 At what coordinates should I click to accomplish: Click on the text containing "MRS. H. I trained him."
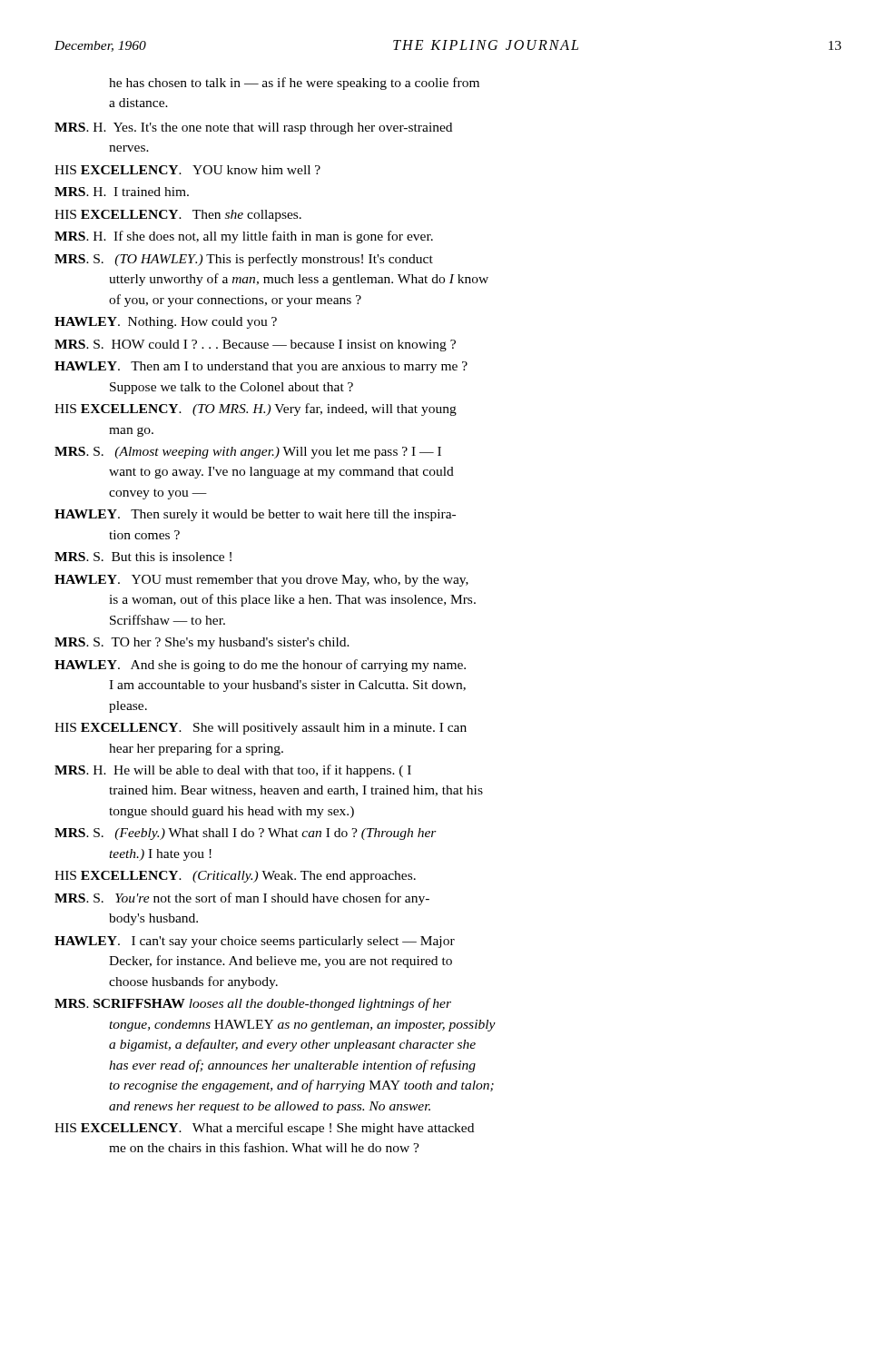122,191
